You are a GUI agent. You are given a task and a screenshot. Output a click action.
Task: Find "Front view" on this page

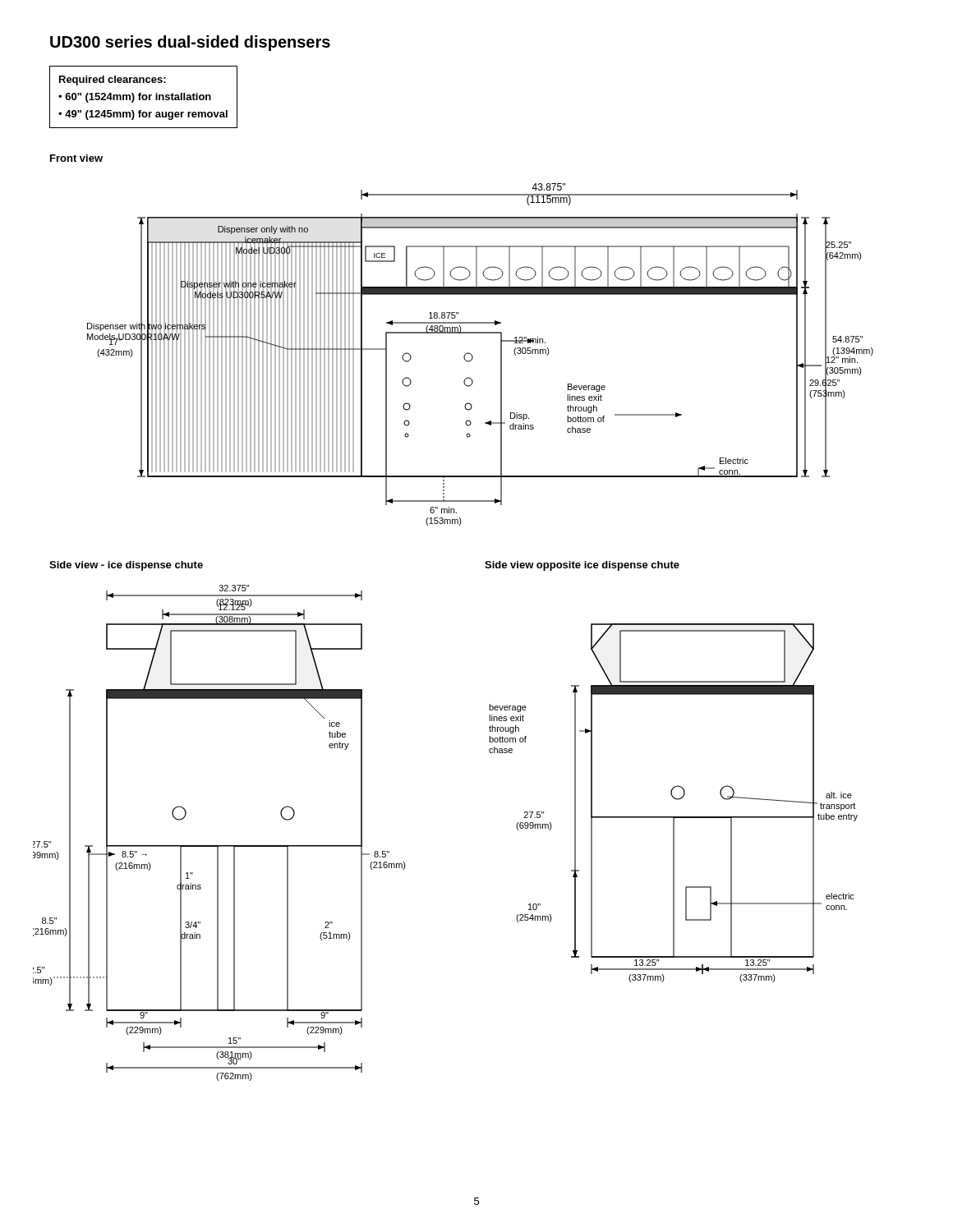[76, 158]
